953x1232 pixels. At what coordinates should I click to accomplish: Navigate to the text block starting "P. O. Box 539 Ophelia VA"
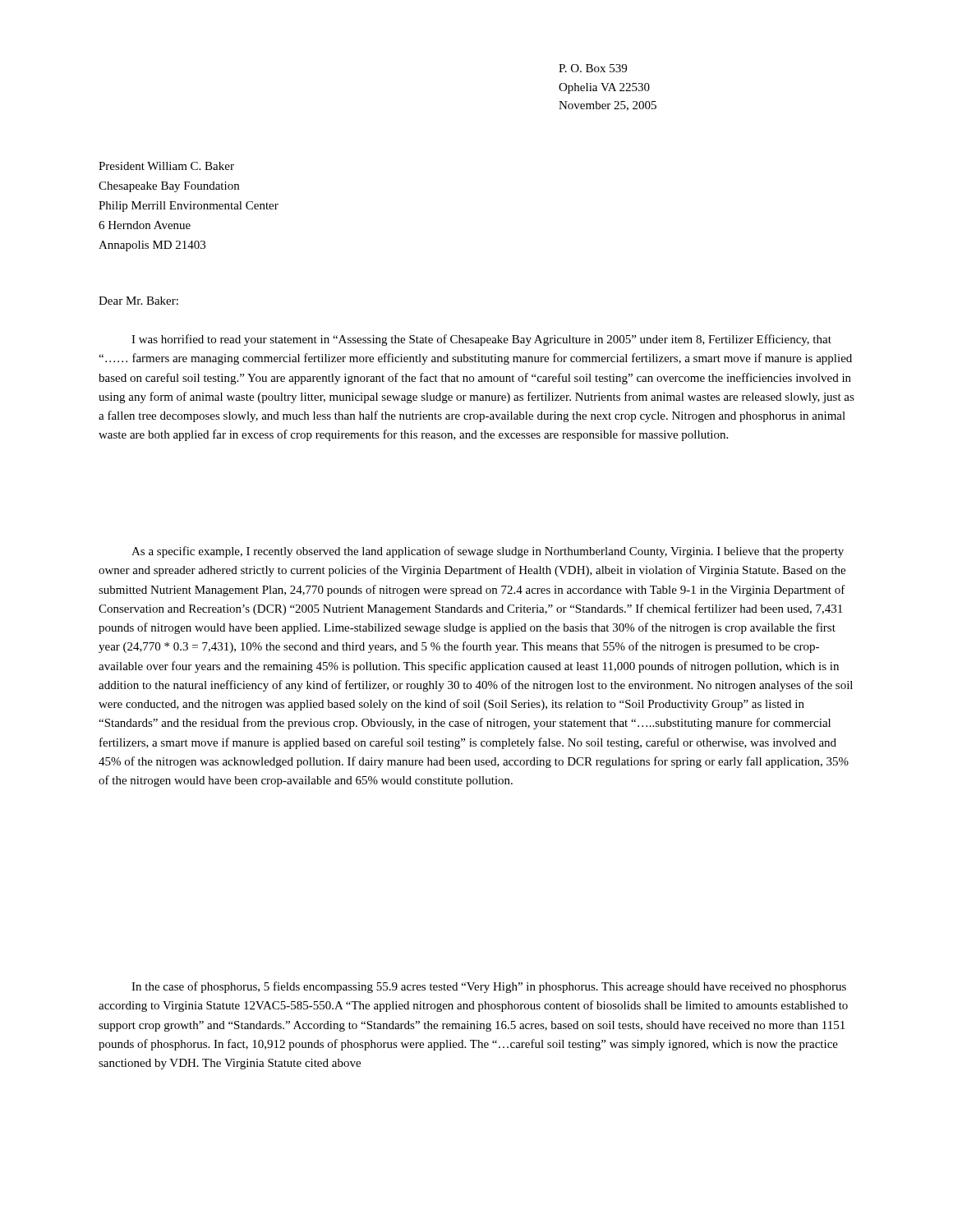pyautogui.click(x=608, y=87)
